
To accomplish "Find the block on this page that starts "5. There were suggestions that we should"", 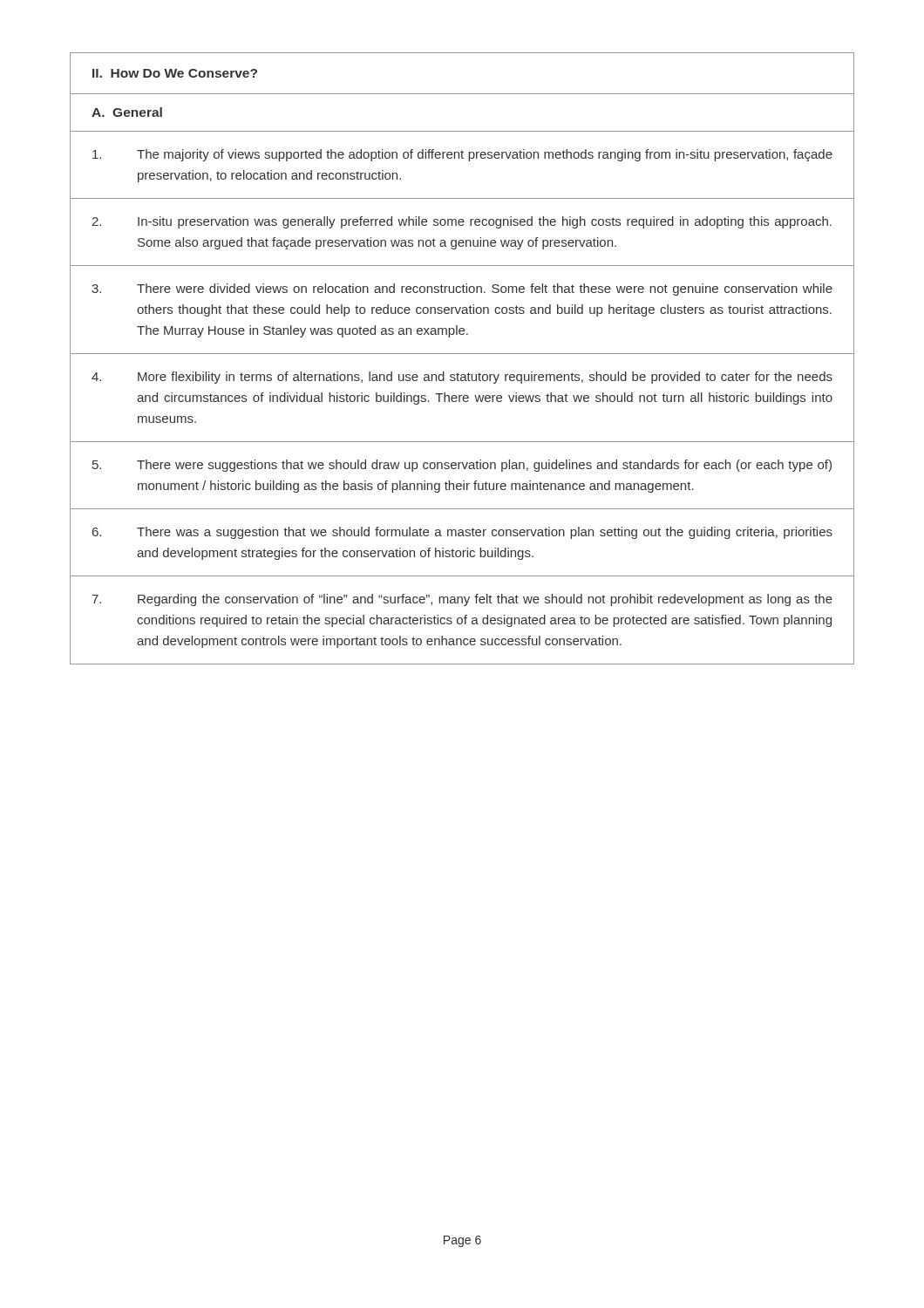I will tap(452, 475).
